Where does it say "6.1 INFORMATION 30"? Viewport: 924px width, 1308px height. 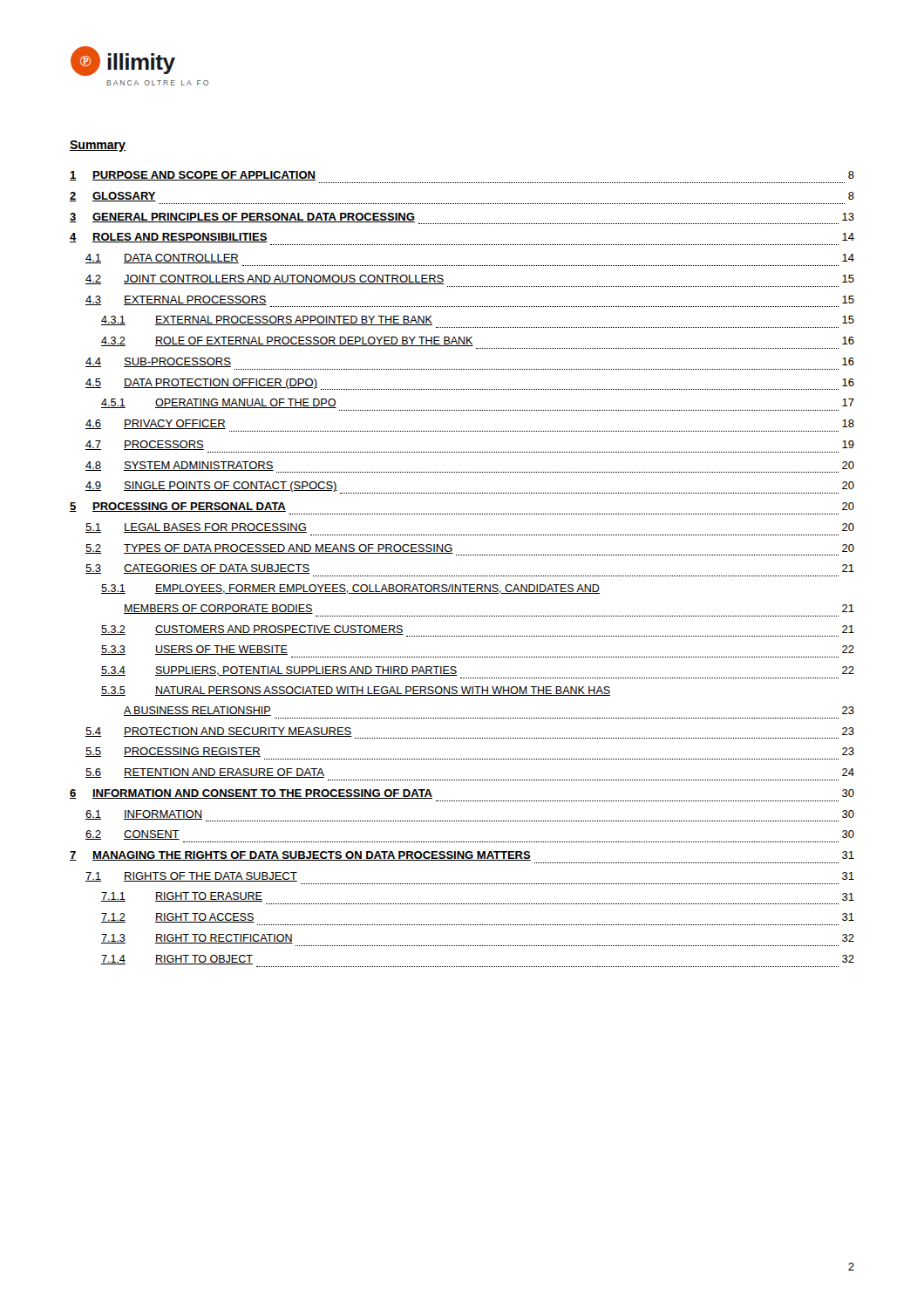point(462,814)
